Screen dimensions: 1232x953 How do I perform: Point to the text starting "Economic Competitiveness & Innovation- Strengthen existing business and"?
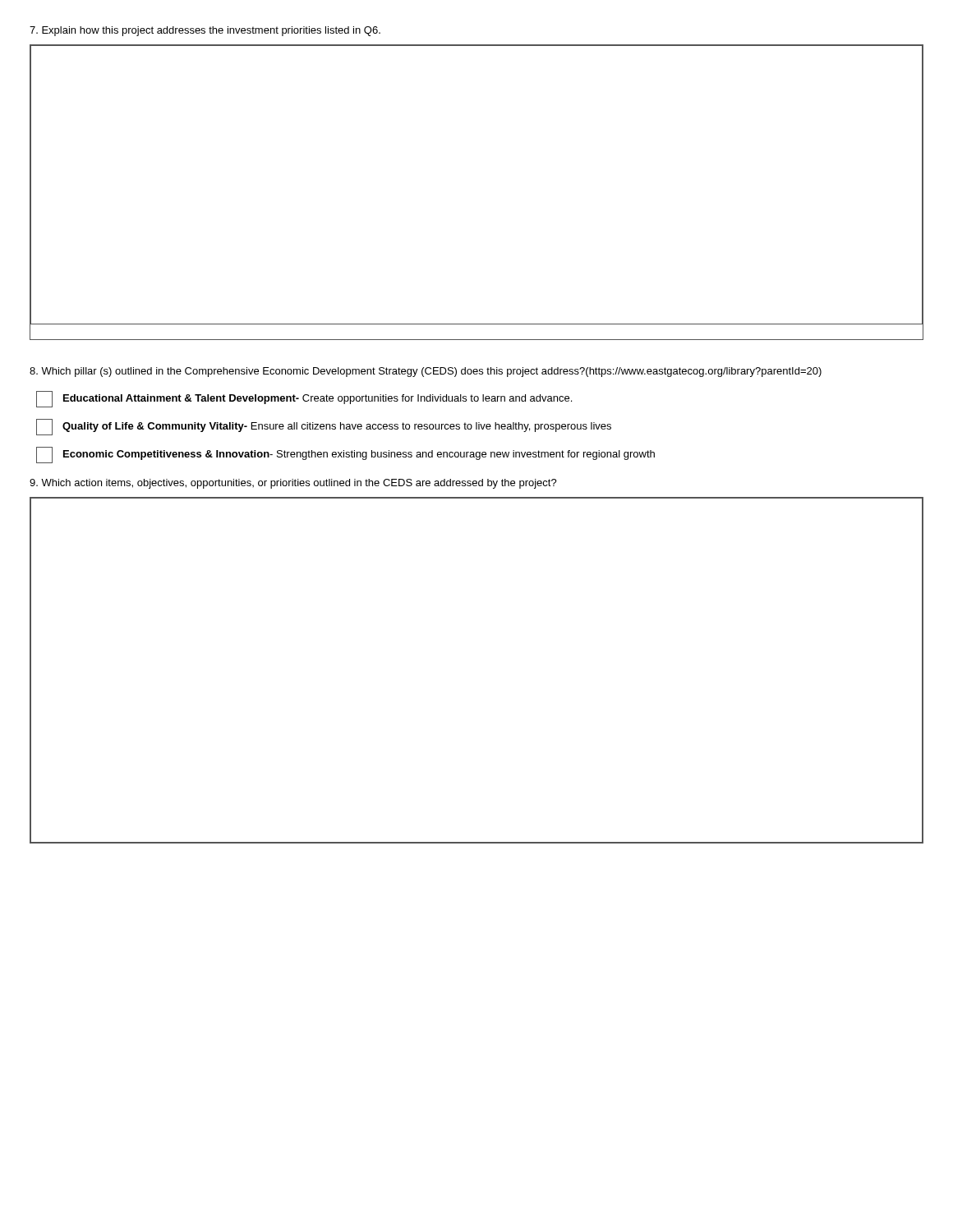[346, 455]
